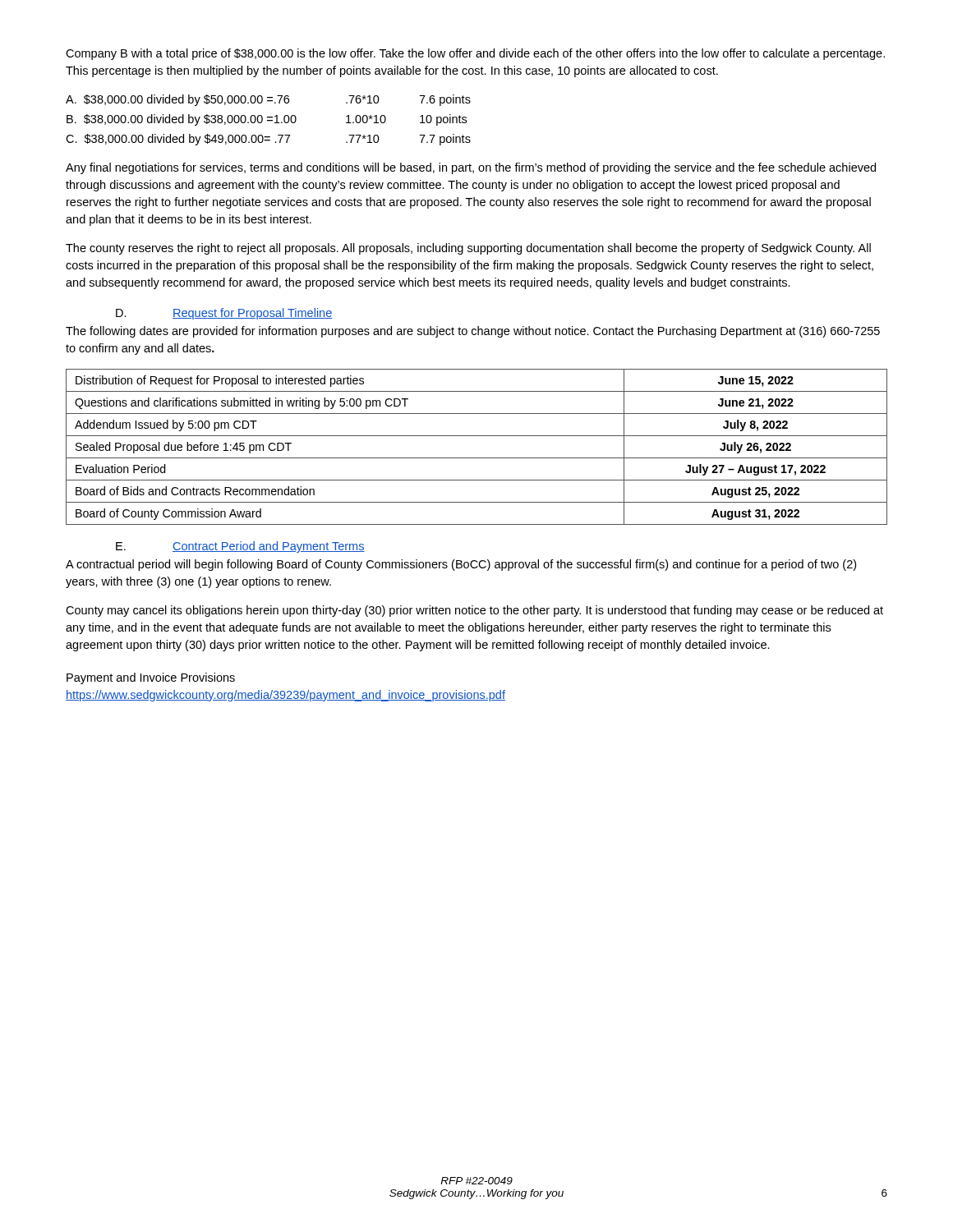The image size is (953, 1232).
Task: Navigate to the region starting "County may cancel its obligations herein upon thirty-day"
Action: pos(474,628)
